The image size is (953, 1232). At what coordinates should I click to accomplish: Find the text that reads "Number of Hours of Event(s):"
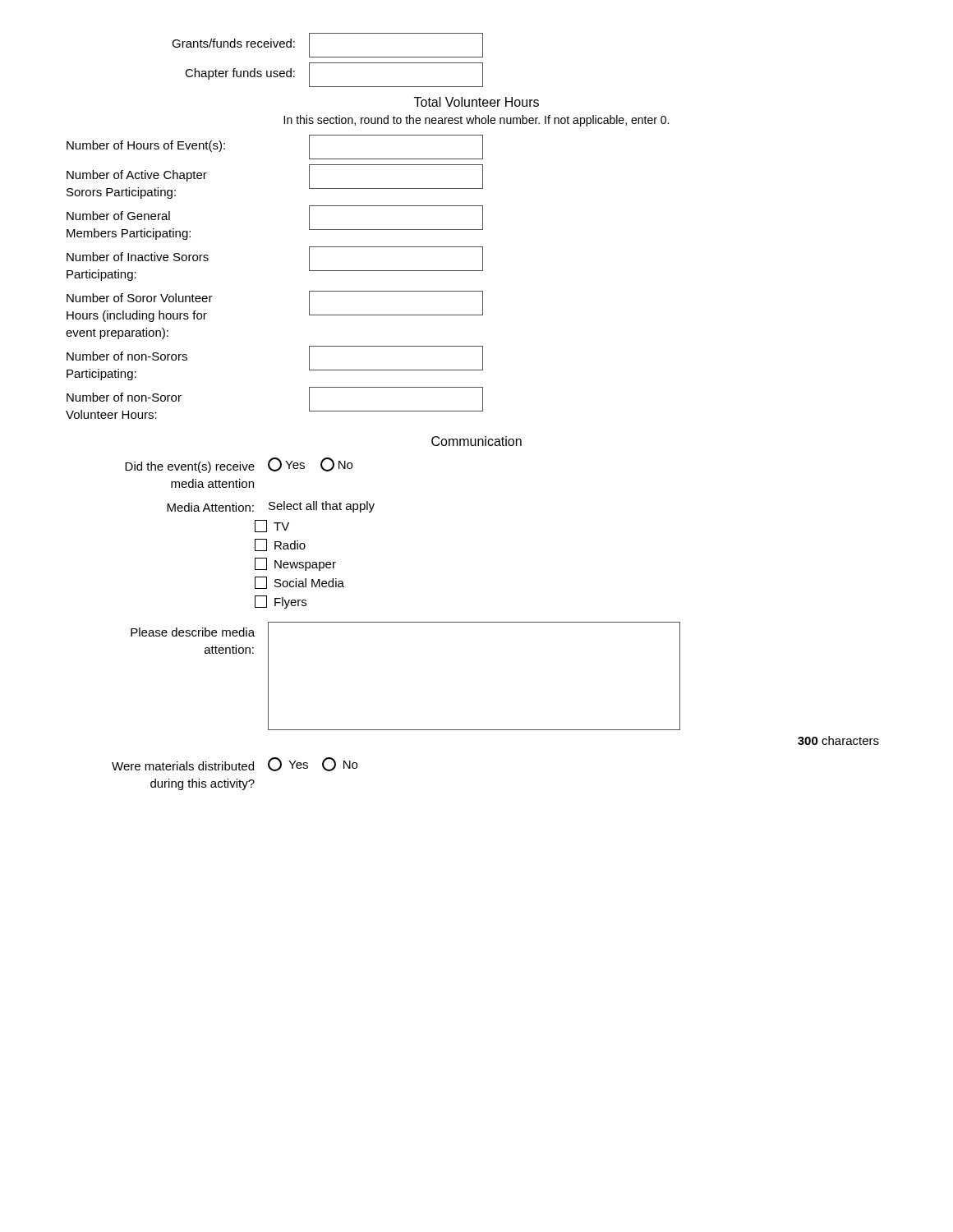pos(146,145)
